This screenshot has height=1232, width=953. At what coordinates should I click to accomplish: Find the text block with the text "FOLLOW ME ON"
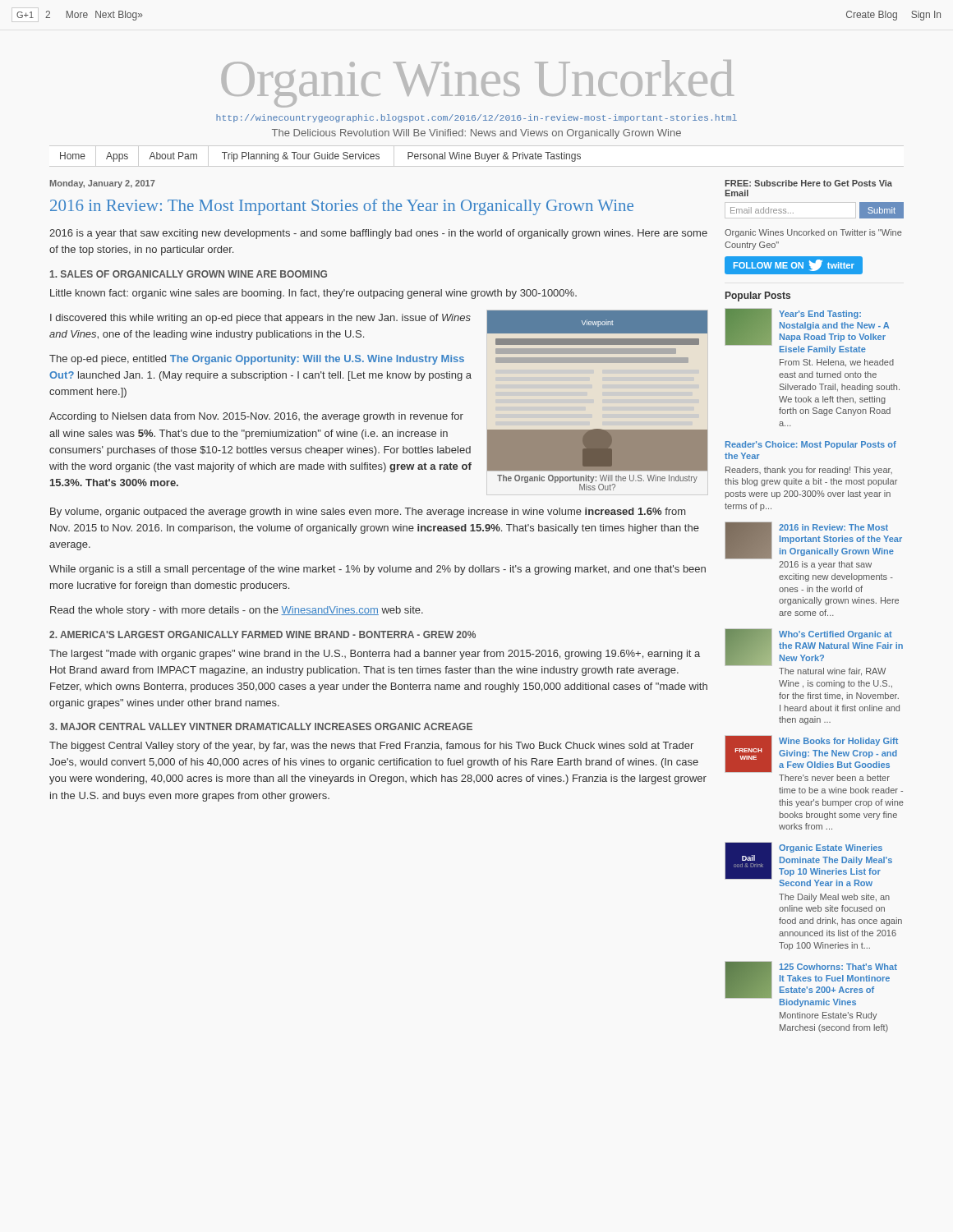pyautogui.click(x=794, y=265)
